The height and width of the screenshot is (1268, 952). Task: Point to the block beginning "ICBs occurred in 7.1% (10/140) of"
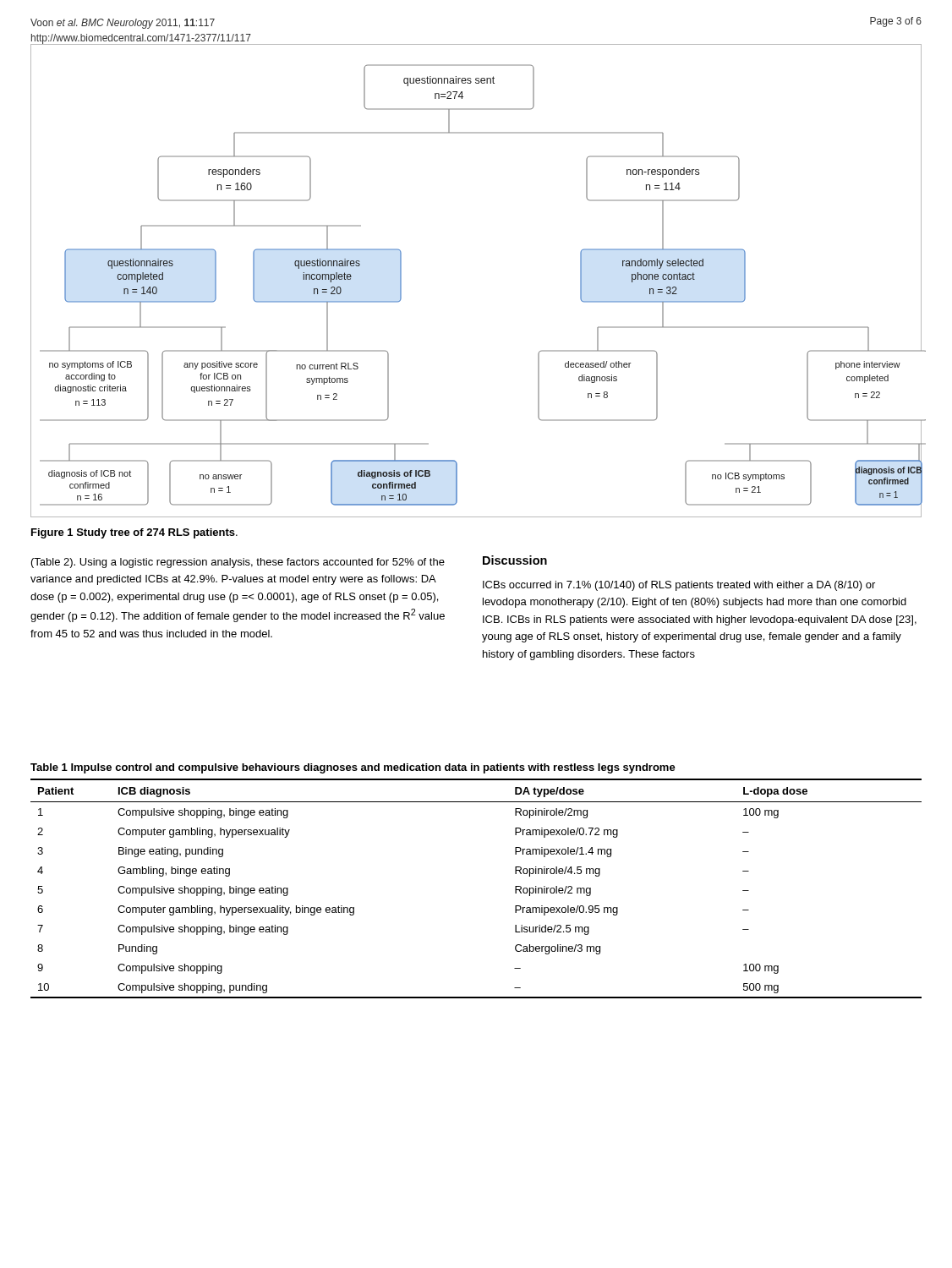(x=699, y=619)
